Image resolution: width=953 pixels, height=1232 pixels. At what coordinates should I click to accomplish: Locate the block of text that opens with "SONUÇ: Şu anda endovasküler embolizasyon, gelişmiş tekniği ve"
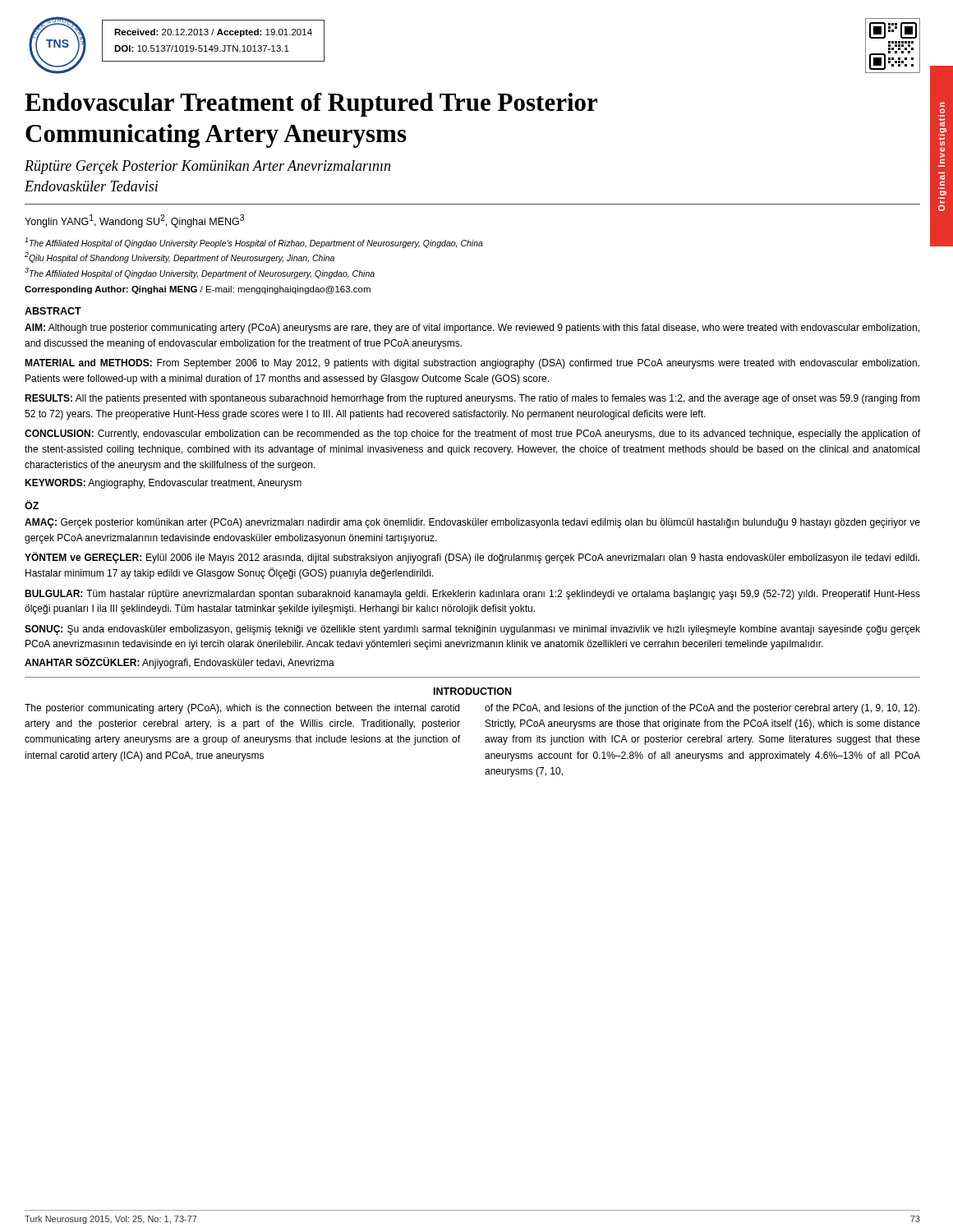[x=472, y=637]
